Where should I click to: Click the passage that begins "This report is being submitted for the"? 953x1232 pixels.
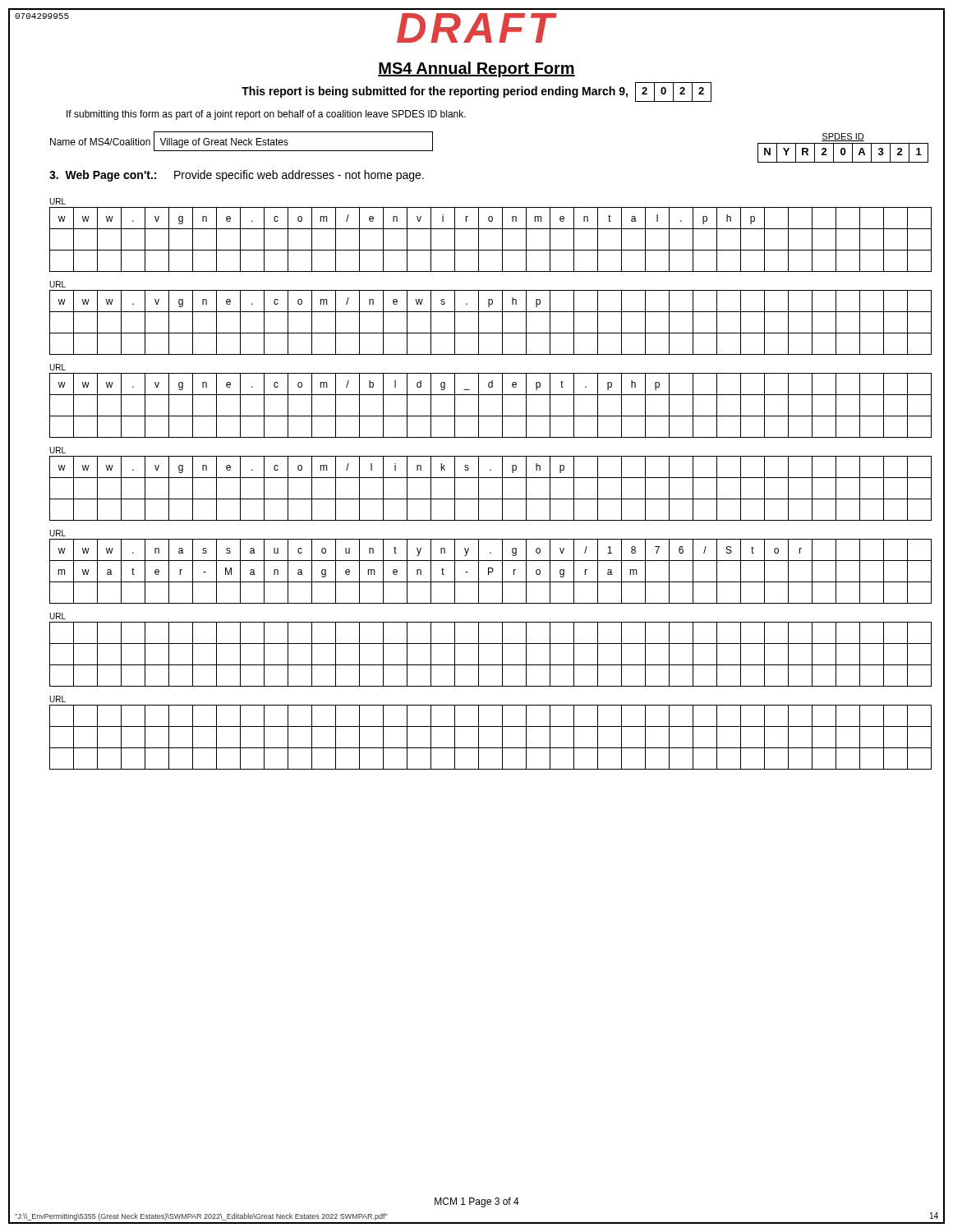(476, 92)
